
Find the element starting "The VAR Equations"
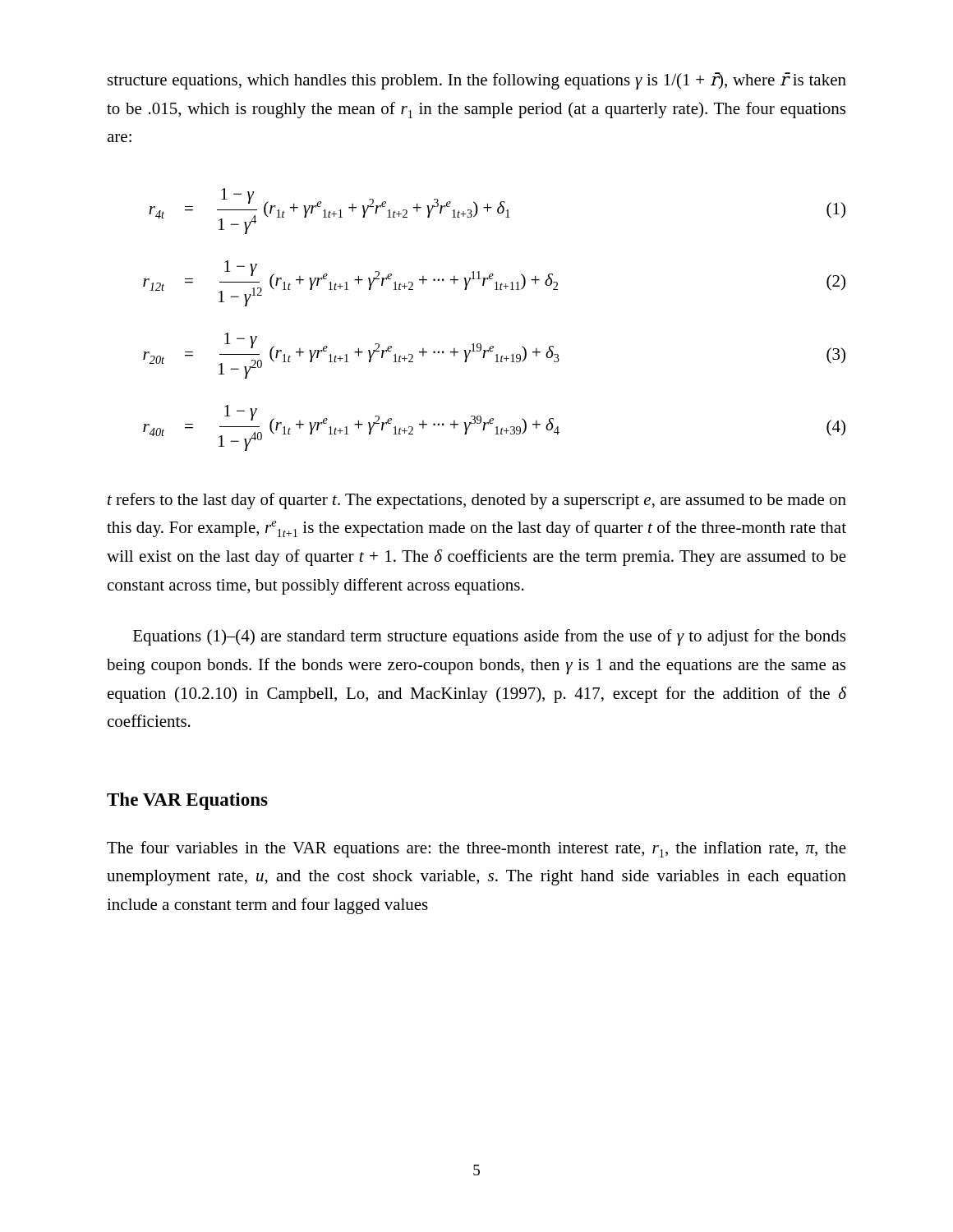click(x=187, y=799)
